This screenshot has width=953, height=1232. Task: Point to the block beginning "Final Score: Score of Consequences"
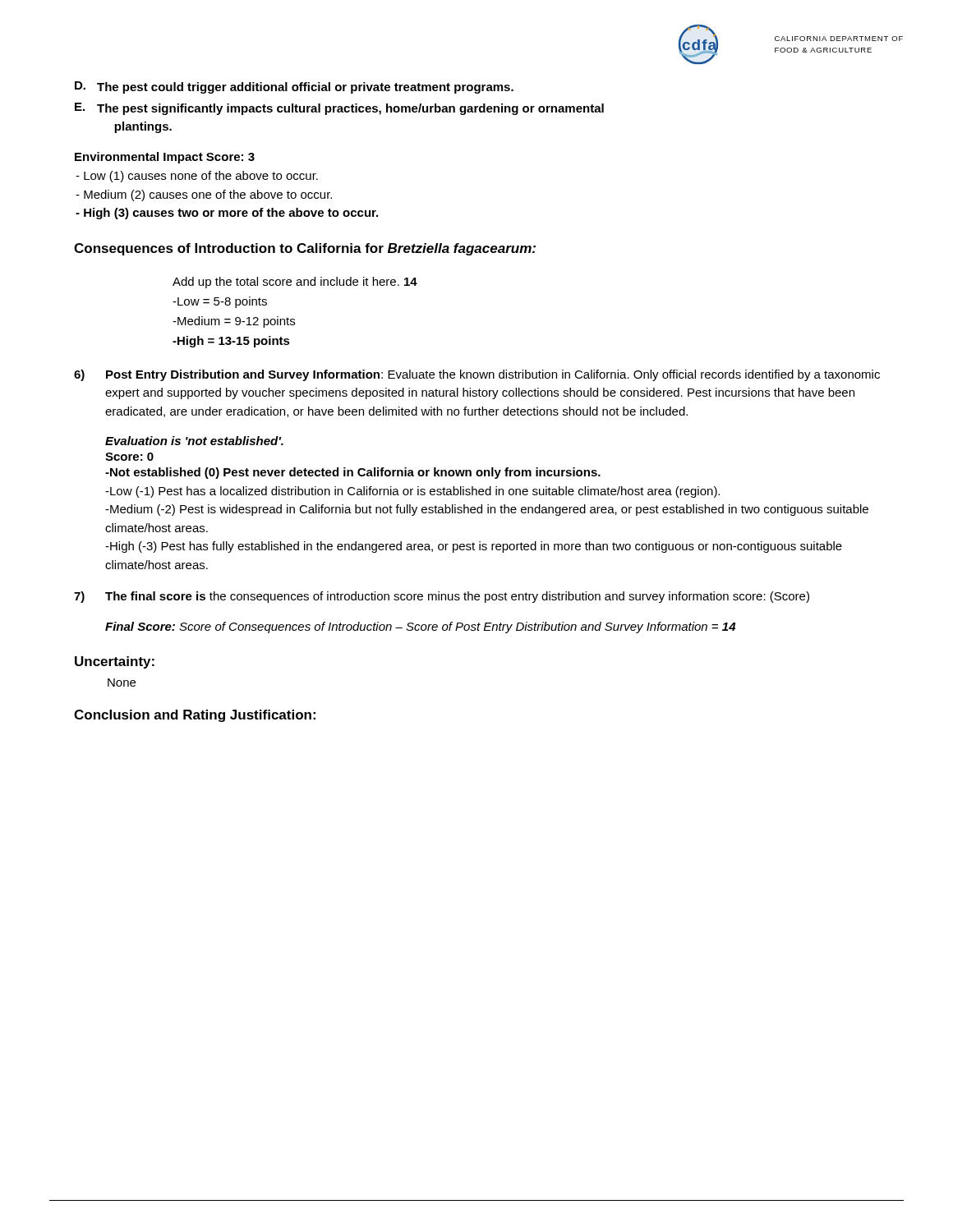[420, 626]
